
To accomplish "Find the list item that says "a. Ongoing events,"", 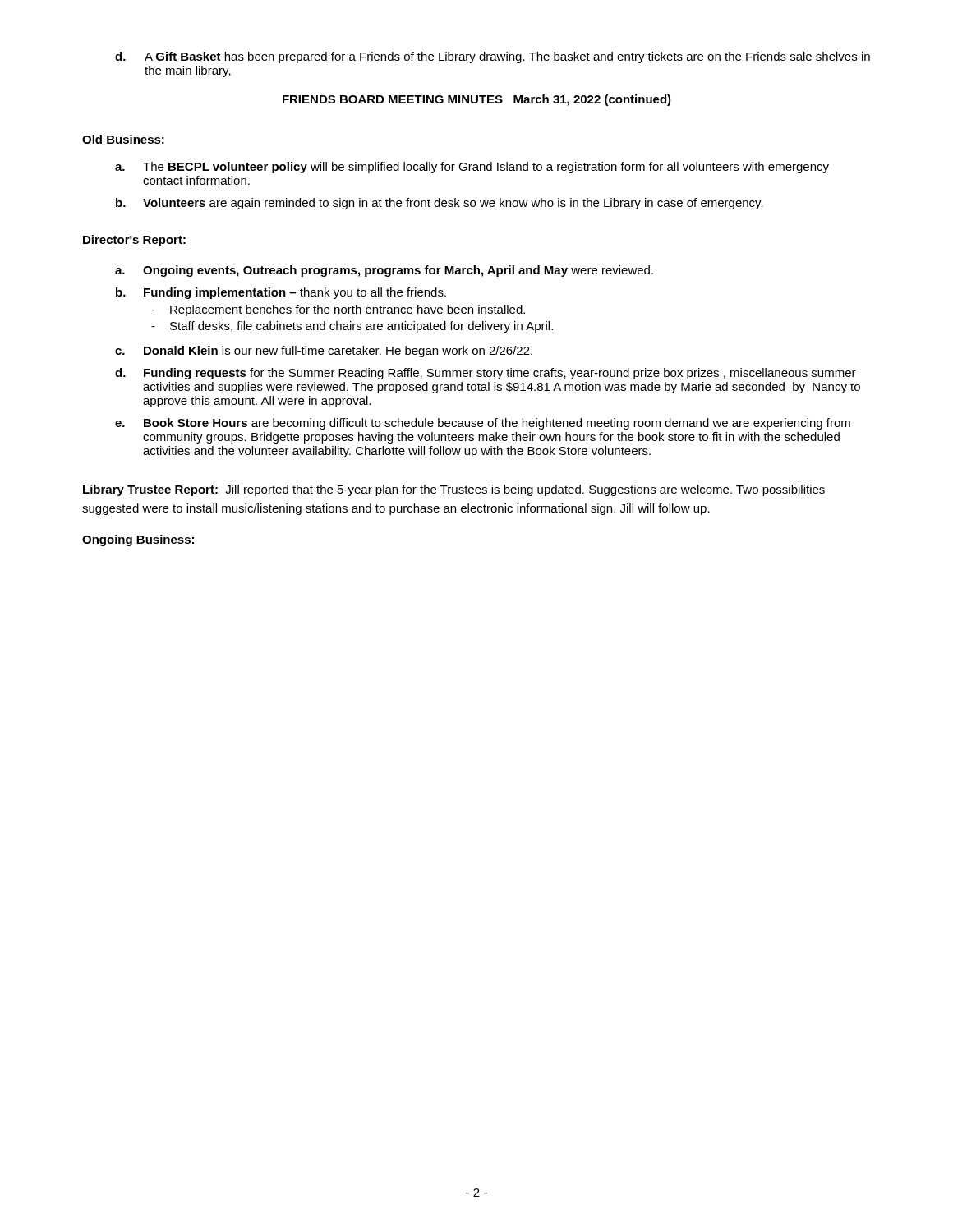I will click(385, 270).
